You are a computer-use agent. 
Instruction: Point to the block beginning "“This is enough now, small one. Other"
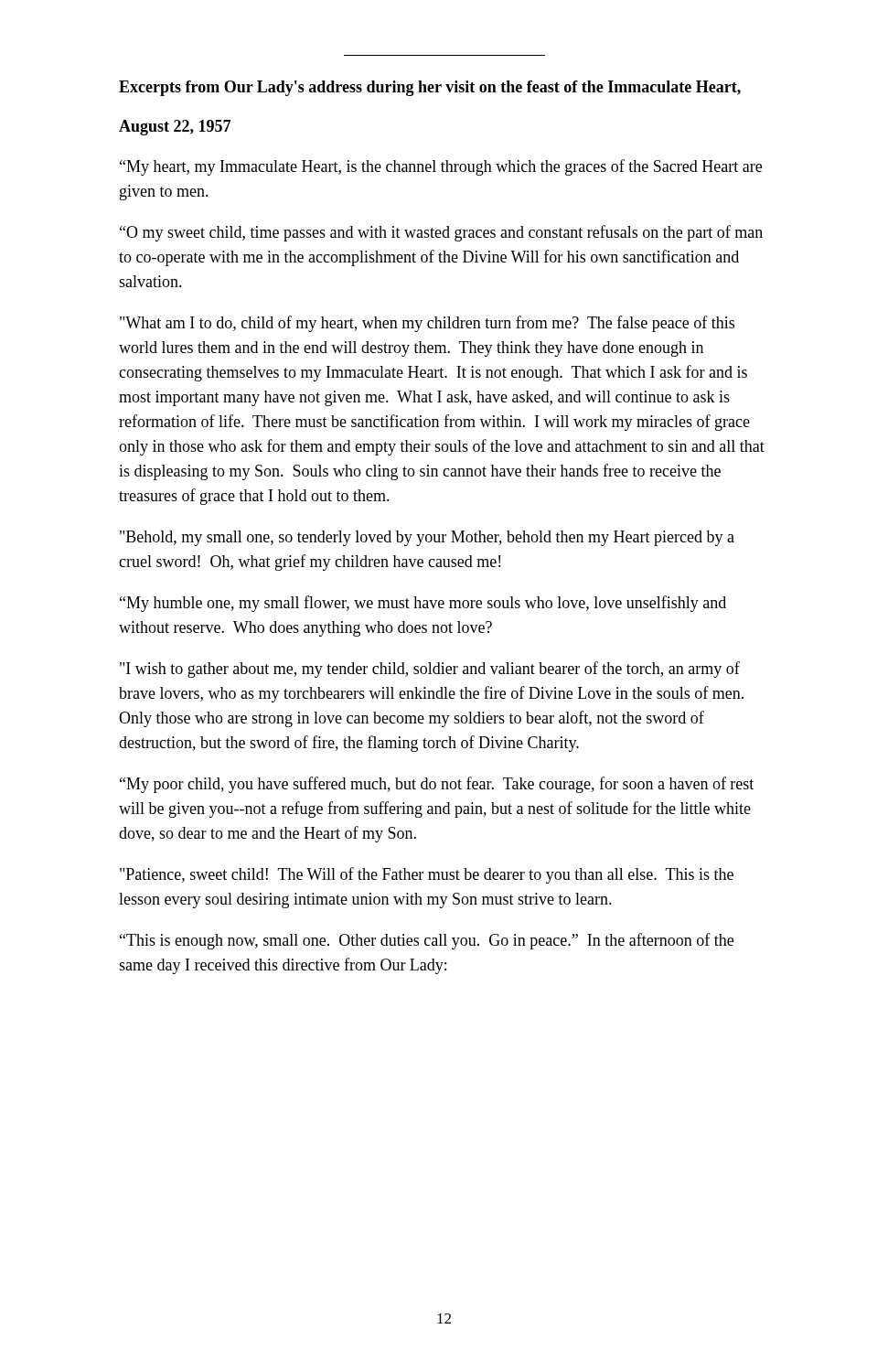point(426,953)
